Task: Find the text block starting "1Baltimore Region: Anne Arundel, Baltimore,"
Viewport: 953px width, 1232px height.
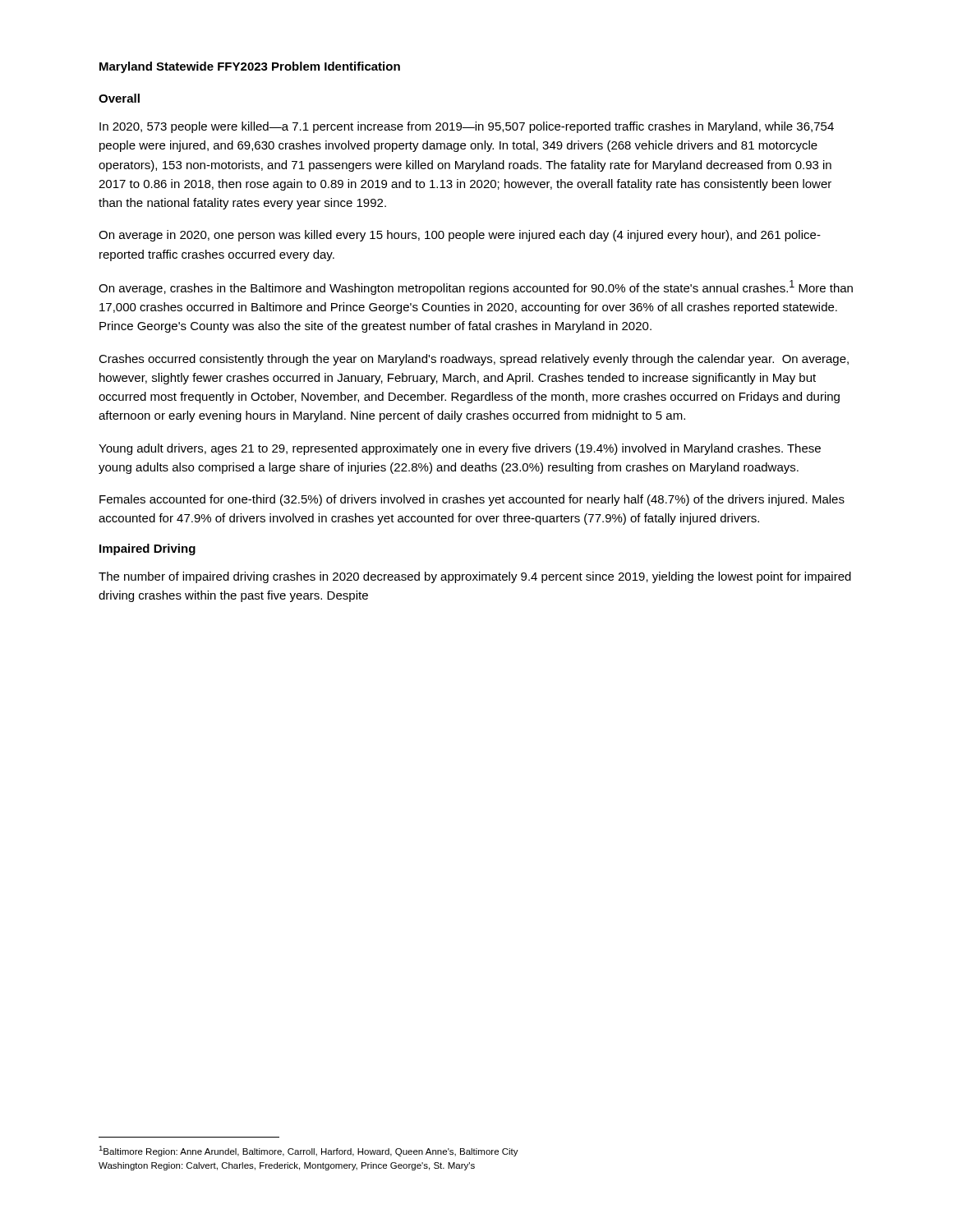Action: tap(308, 1157)
